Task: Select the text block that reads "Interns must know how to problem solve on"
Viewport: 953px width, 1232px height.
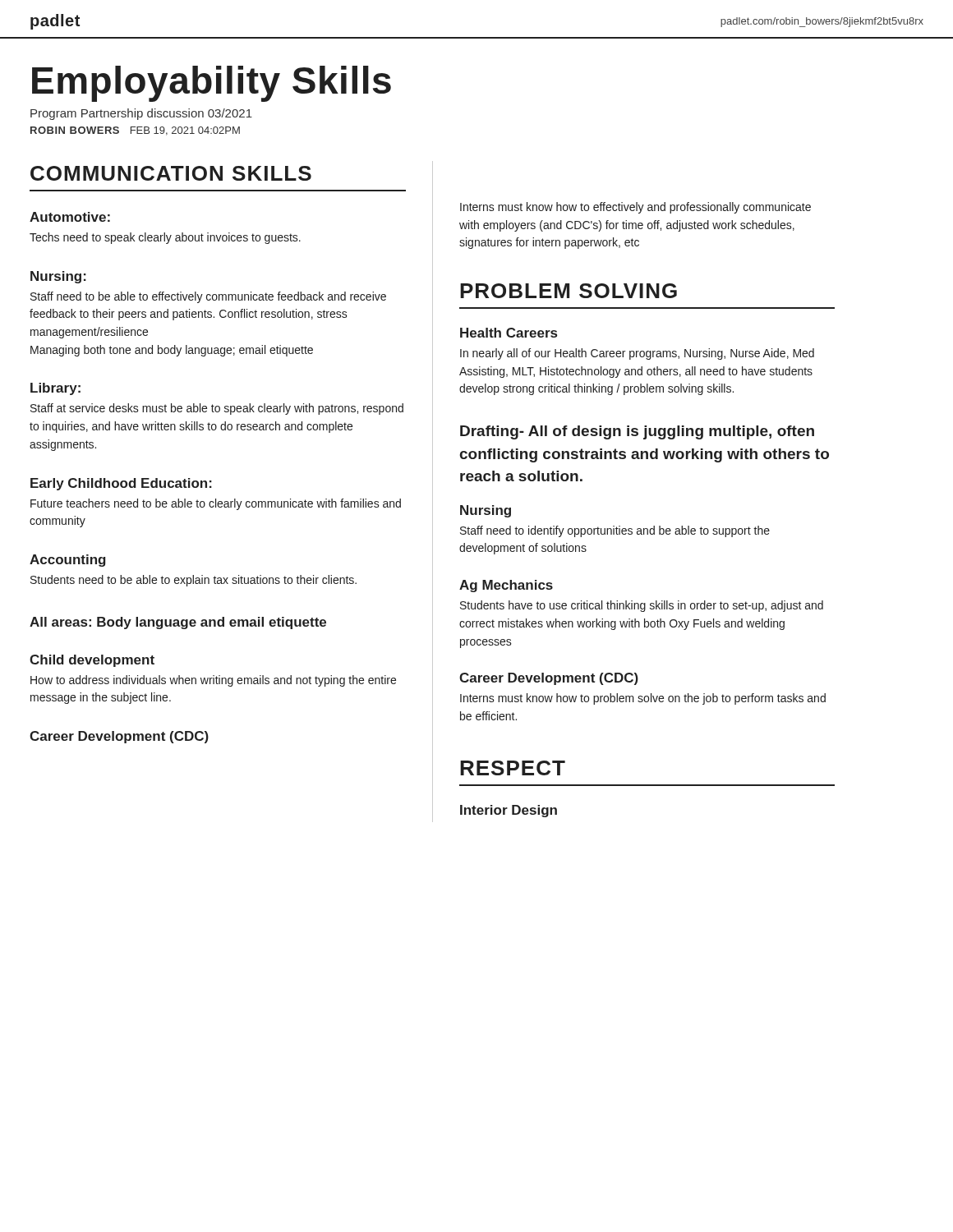Action: pyautogui.click(x=643, y=707)
